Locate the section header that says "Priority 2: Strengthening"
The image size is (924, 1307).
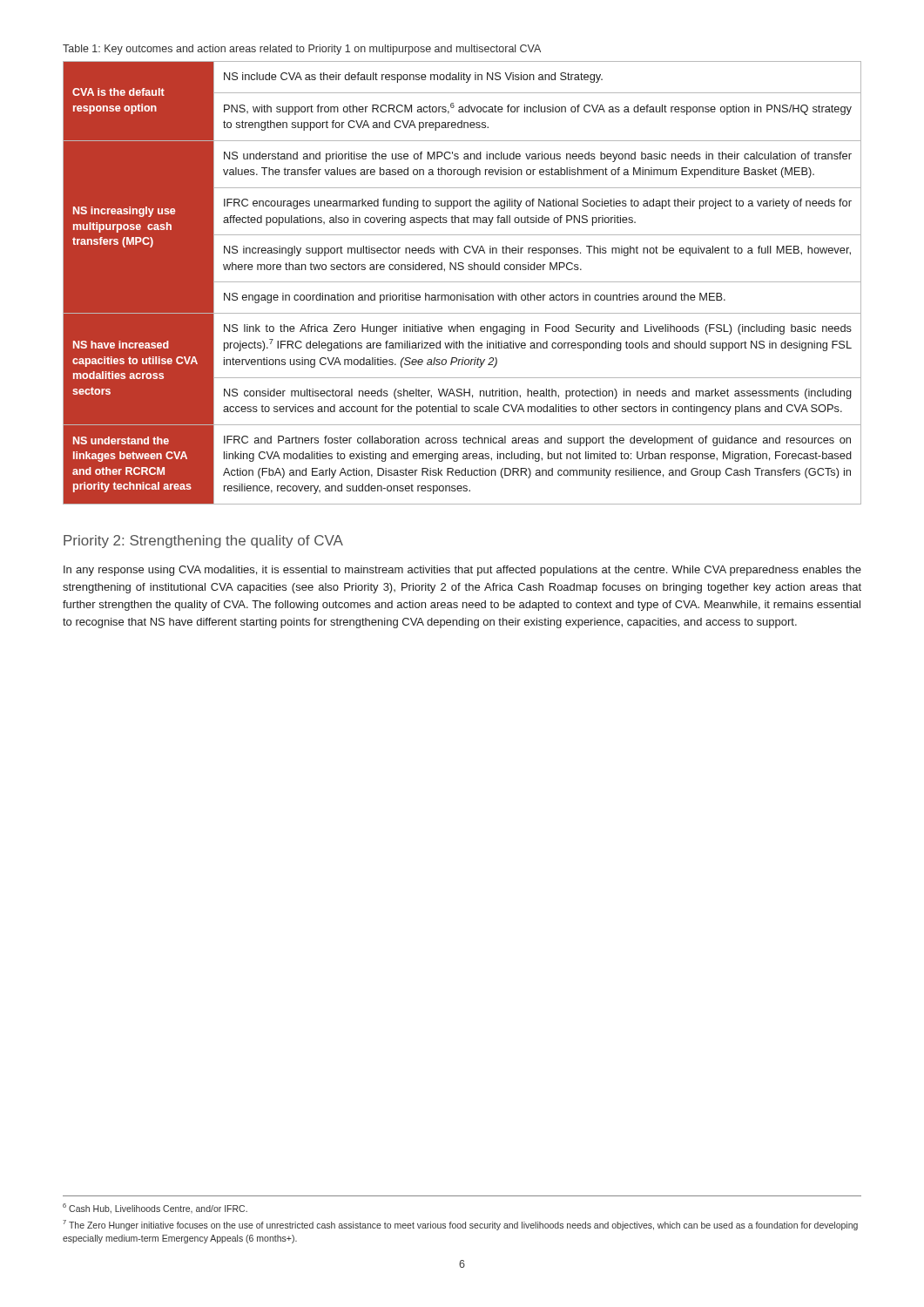pos(203,541)
